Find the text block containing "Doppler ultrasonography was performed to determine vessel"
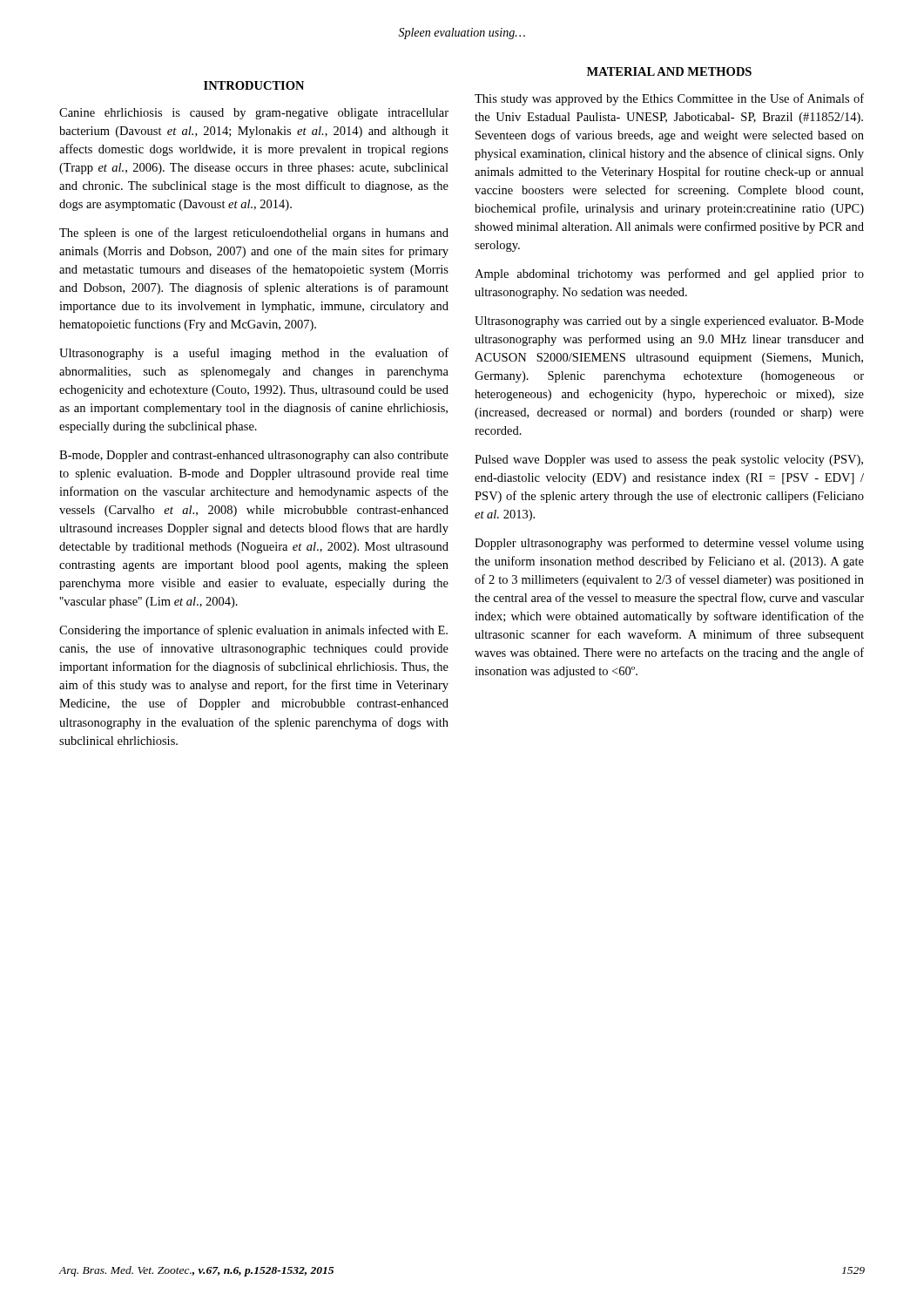This screenshot has width=924, height=1307. pyautogui.click(x=669, y=608)
